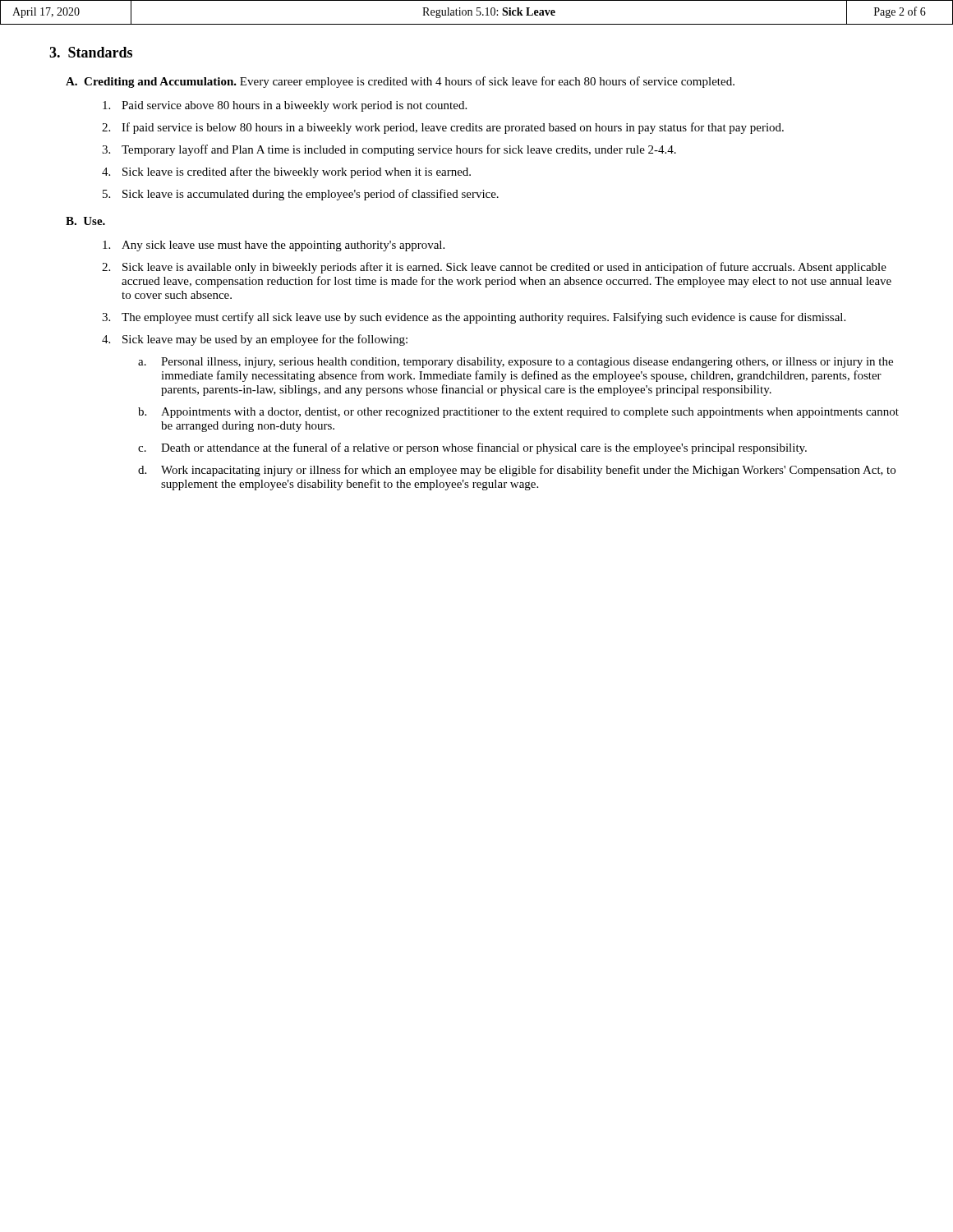Locate the block of text that opens with "A. Crediting and Accumulation. Every career employee is"
This screenshot has height=1232, width=953.
point(400,81)
